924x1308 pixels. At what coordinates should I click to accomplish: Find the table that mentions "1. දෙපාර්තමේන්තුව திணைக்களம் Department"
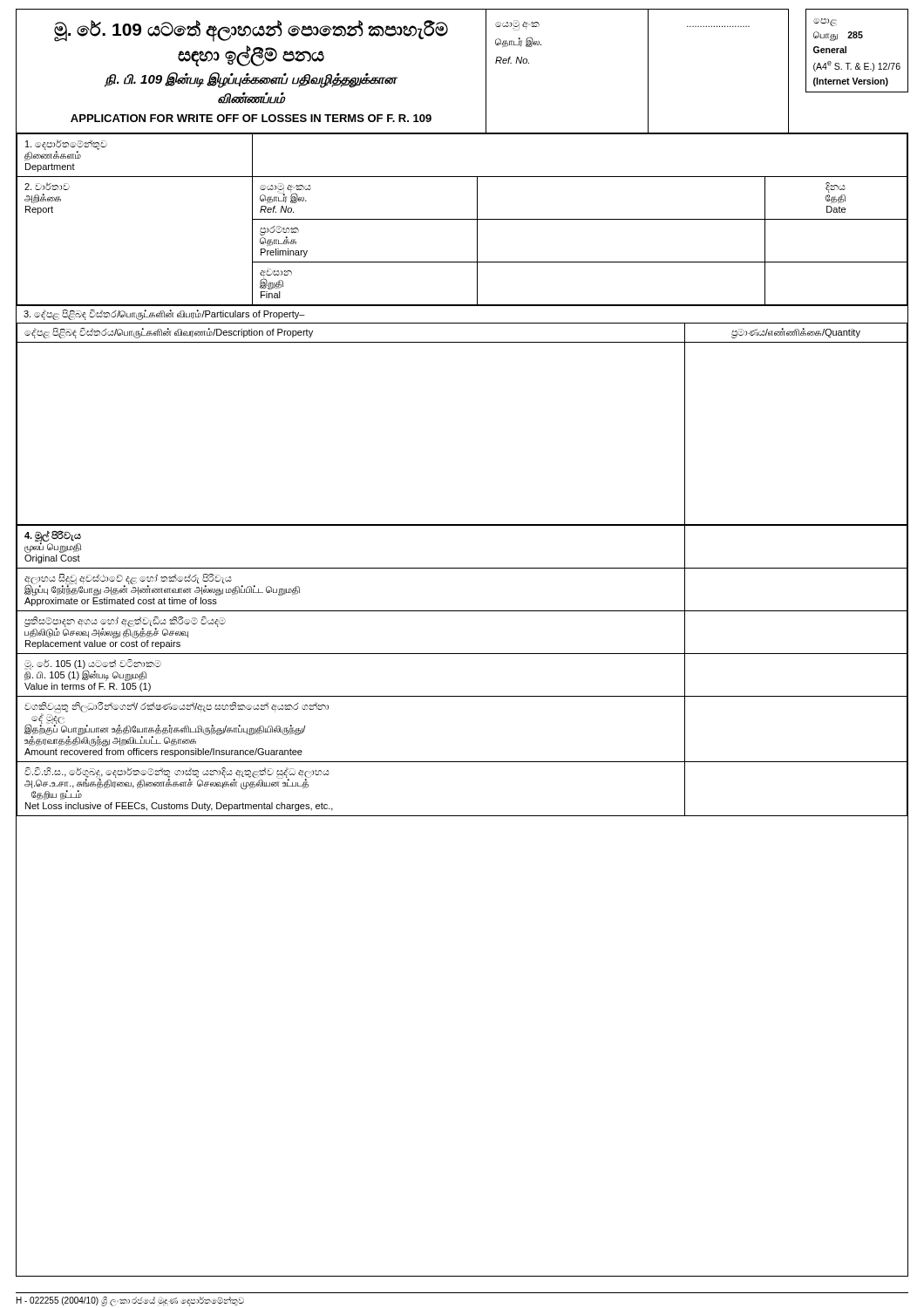[x=462, y=705]
